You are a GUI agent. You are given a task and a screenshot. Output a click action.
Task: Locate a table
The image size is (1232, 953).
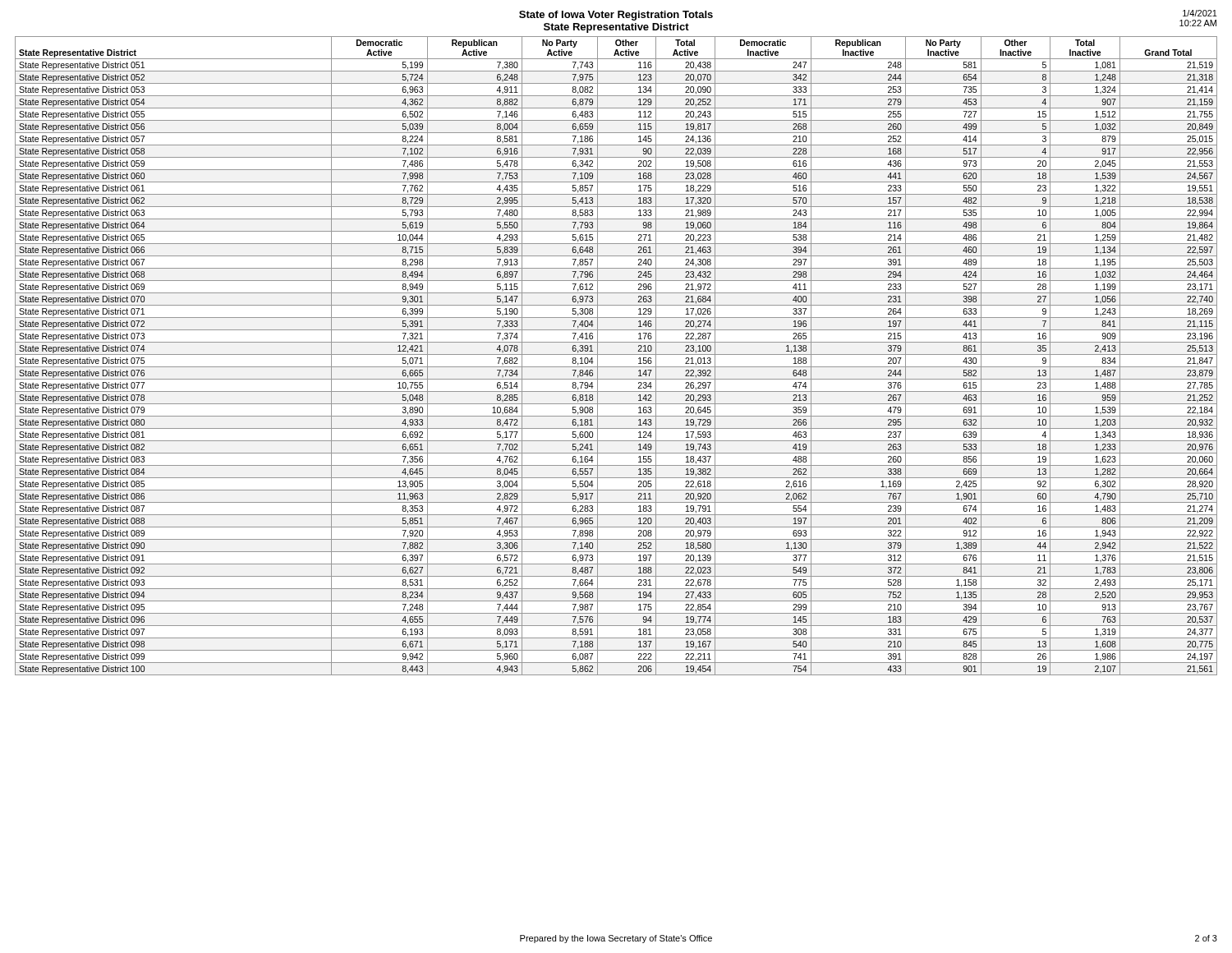616,356
